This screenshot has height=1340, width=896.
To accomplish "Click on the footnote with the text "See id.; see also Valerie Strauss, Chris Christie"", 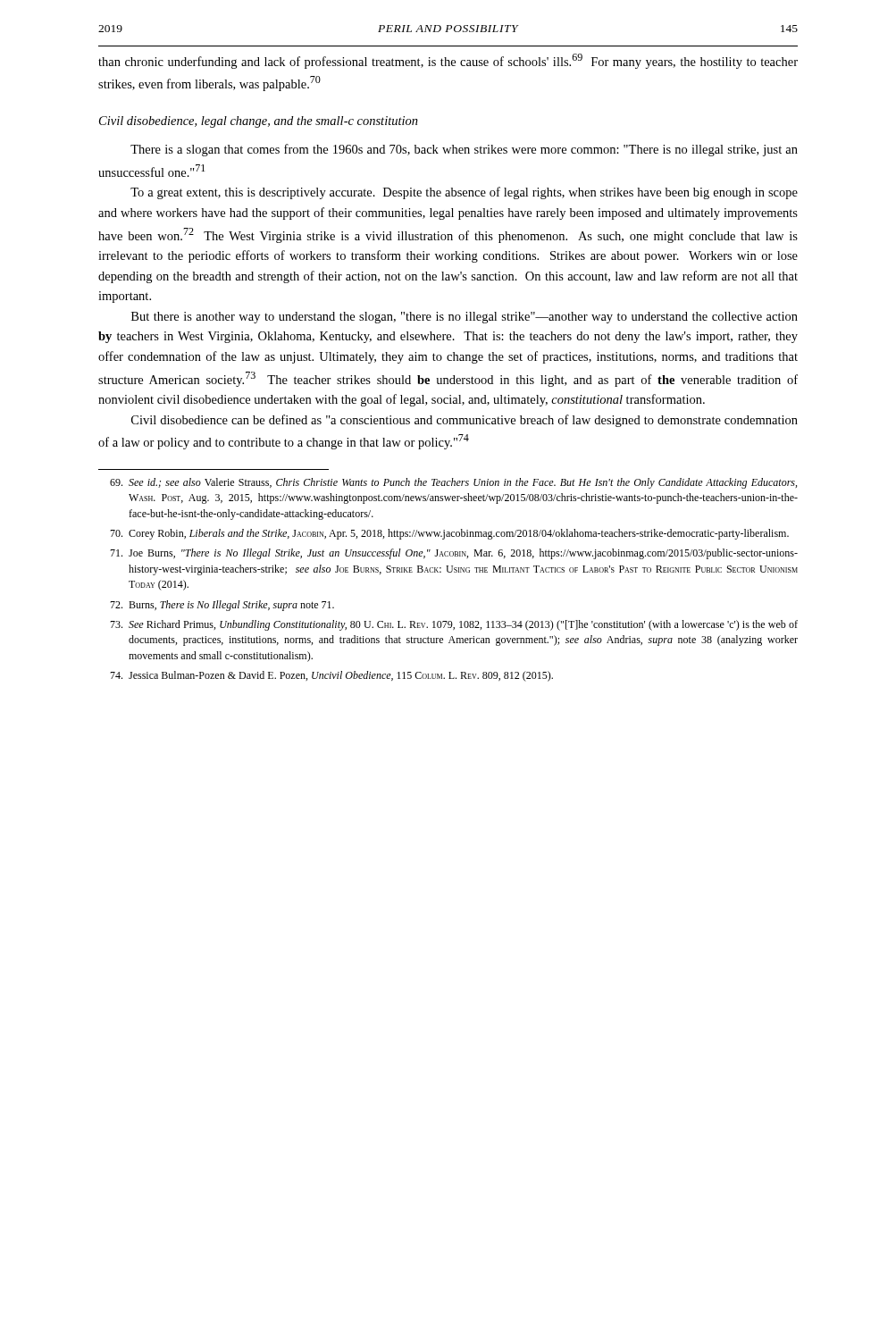I will point(448,498).
